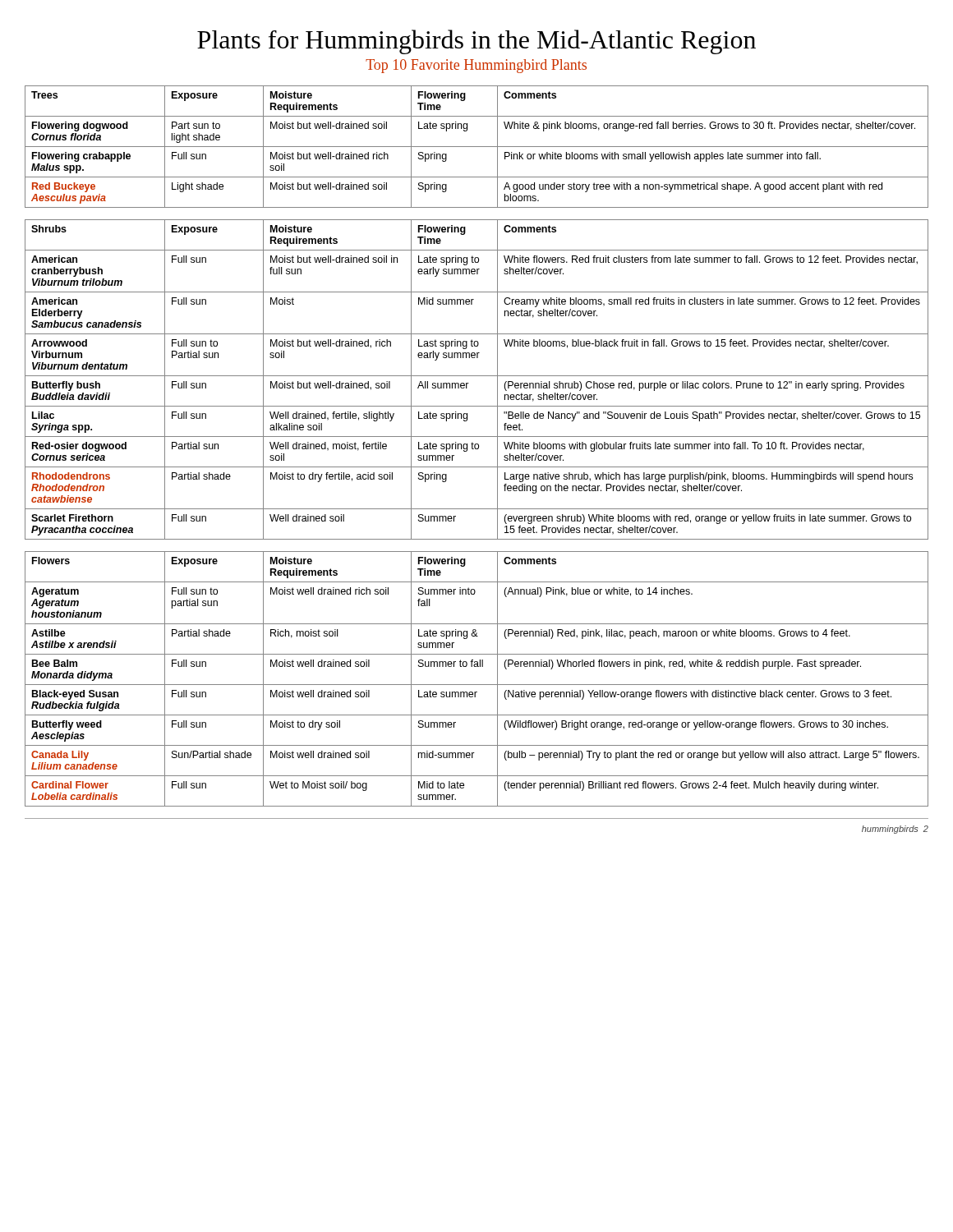Locate the table with the text "Flowering crabapple Malus"
This screenshot has width=953, height=1232.
point(476,147)
